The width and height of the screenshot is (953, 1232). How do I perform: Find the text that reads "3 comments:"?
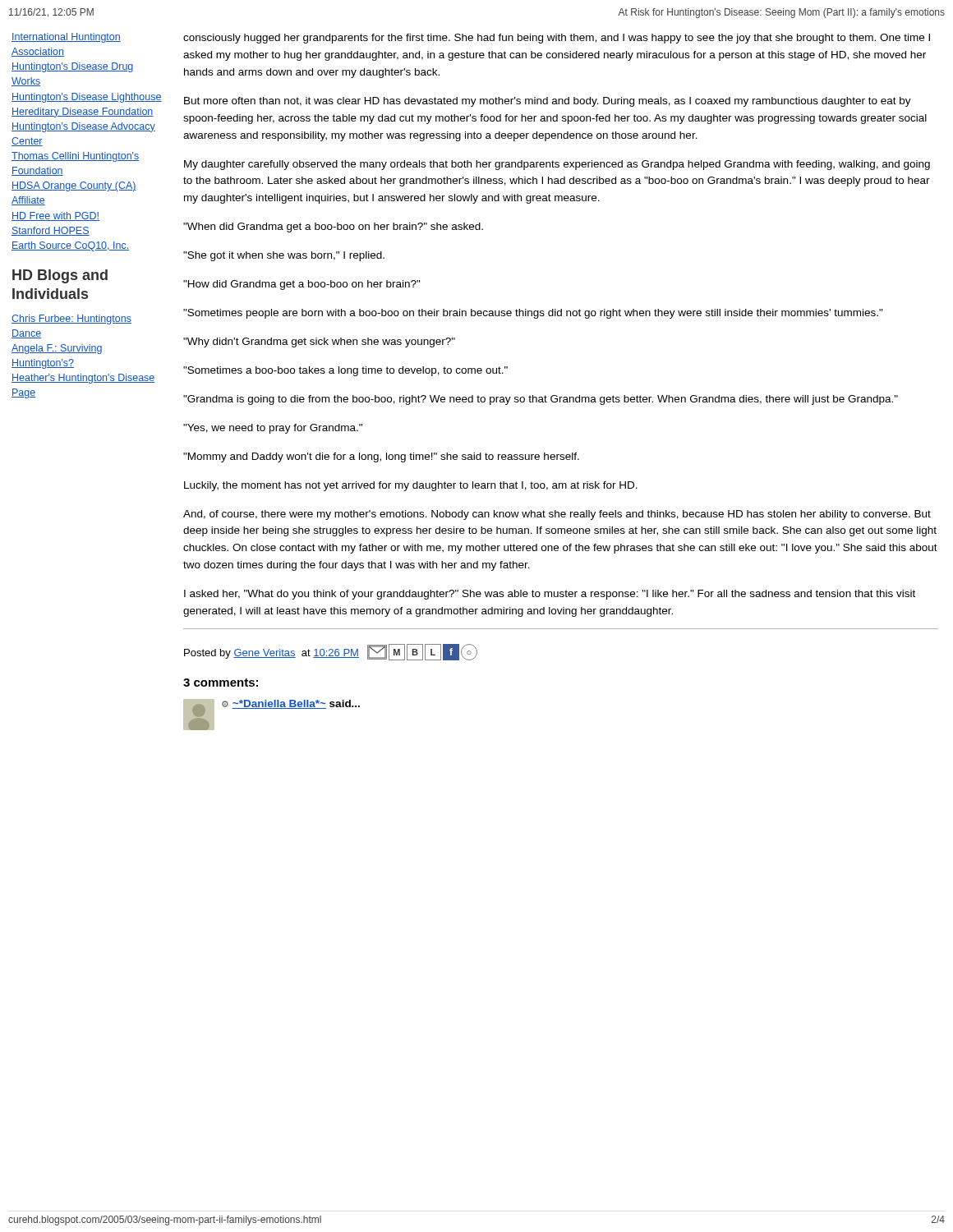point(221,682)
